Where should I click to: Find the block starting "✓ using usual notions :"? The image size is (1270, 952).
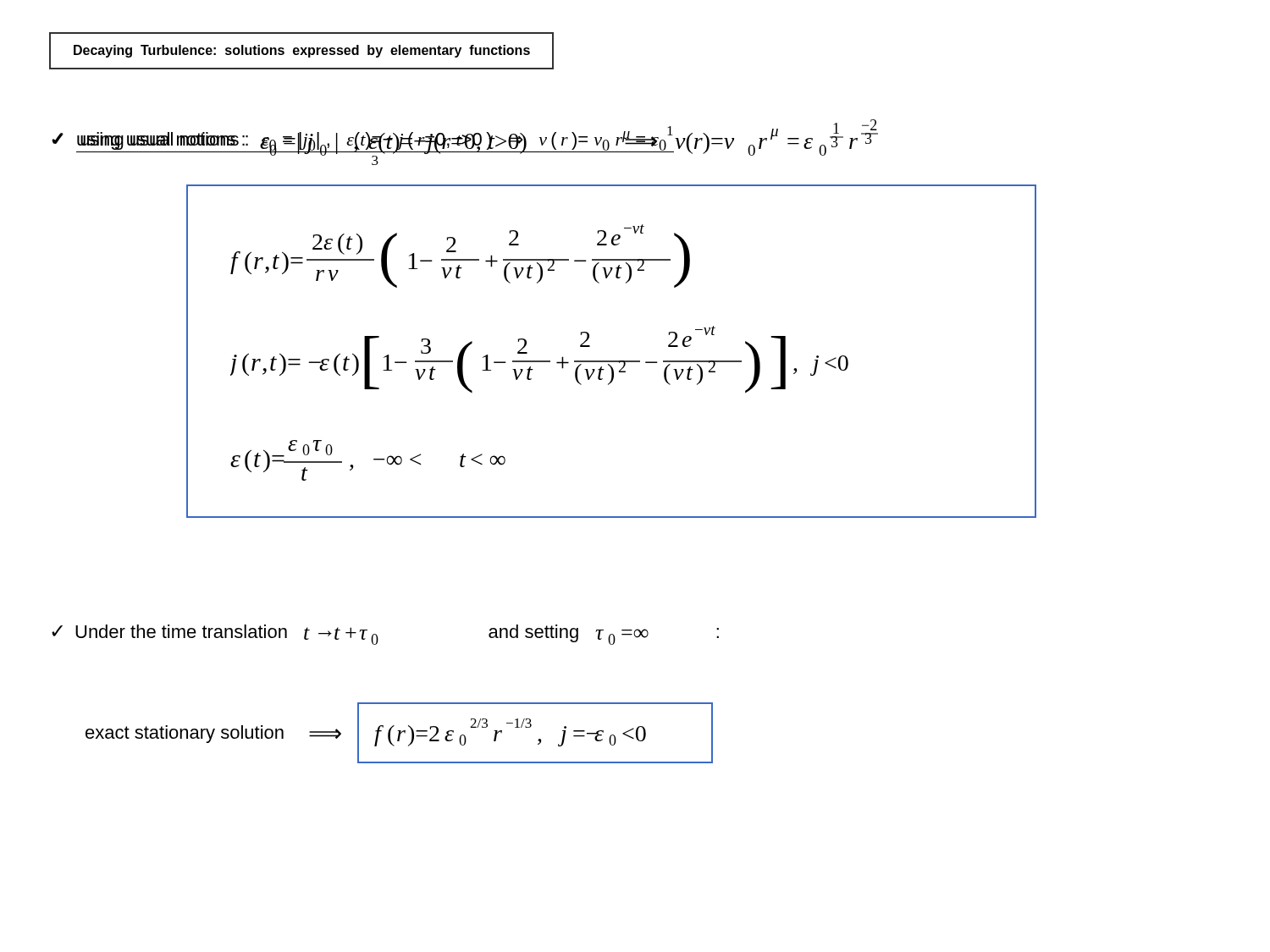click(485, 140)
